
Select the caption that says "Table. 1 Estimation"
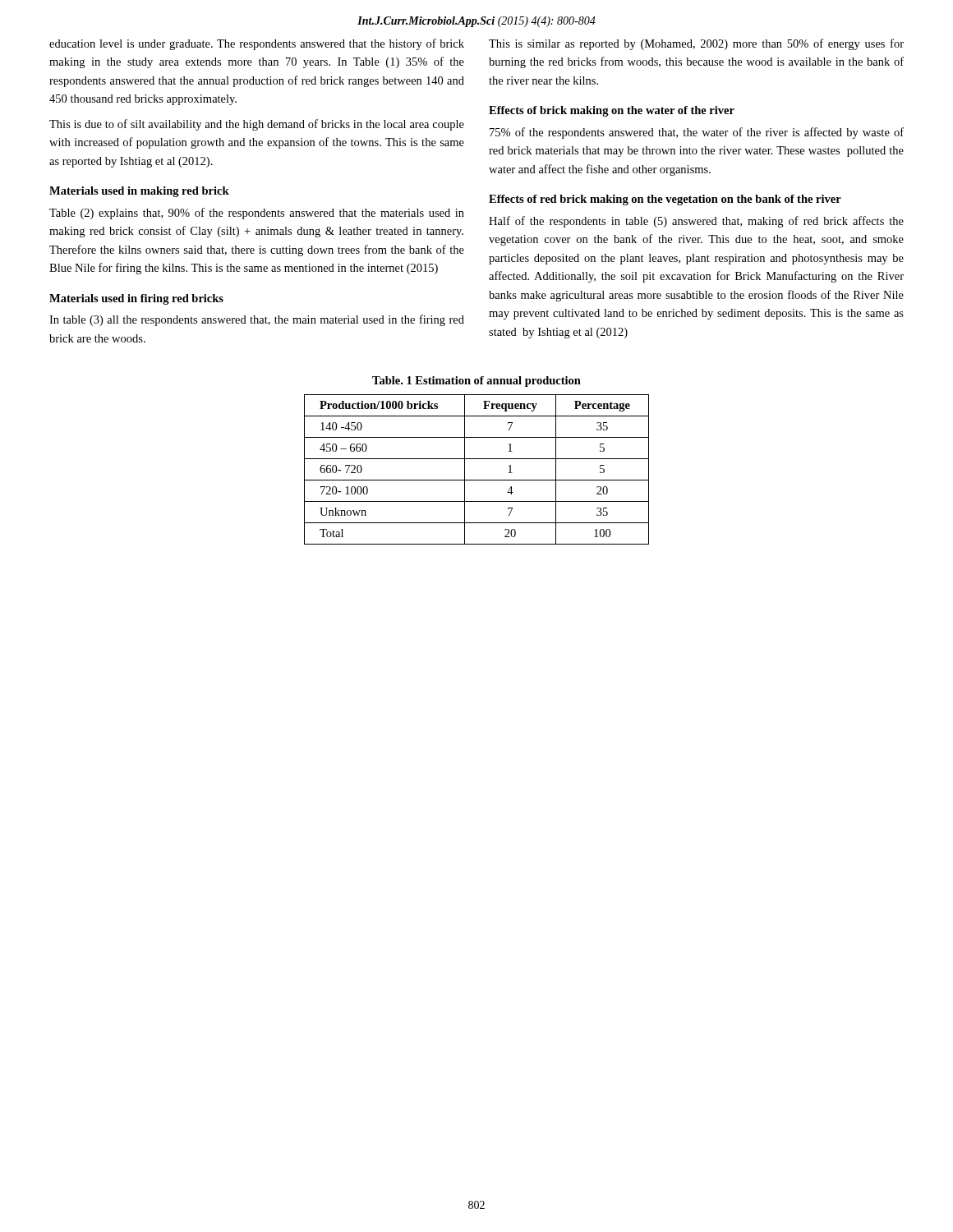476,380
